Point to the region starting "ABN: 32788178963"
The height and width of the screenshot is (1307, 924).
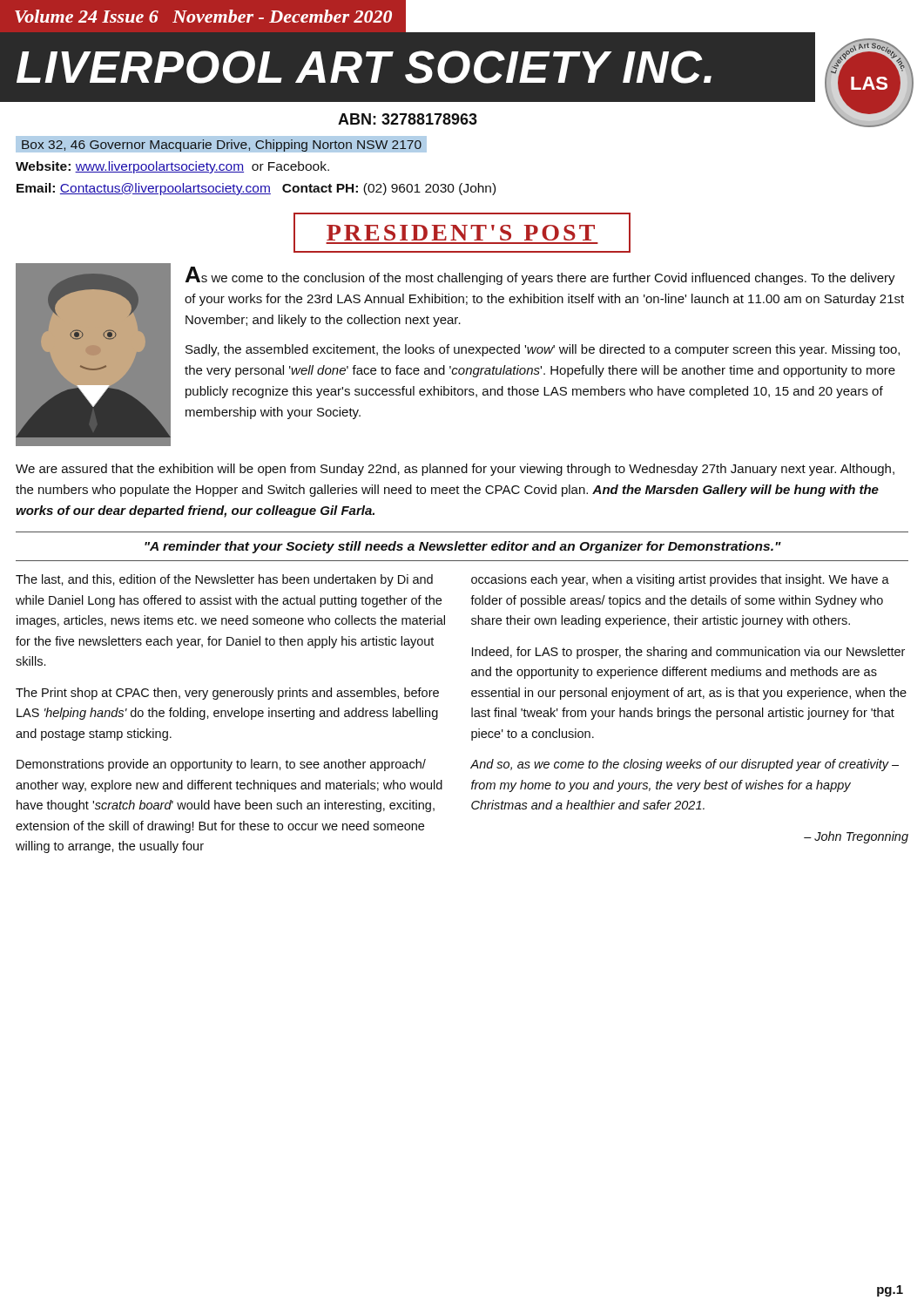click(x=408, y=119)
